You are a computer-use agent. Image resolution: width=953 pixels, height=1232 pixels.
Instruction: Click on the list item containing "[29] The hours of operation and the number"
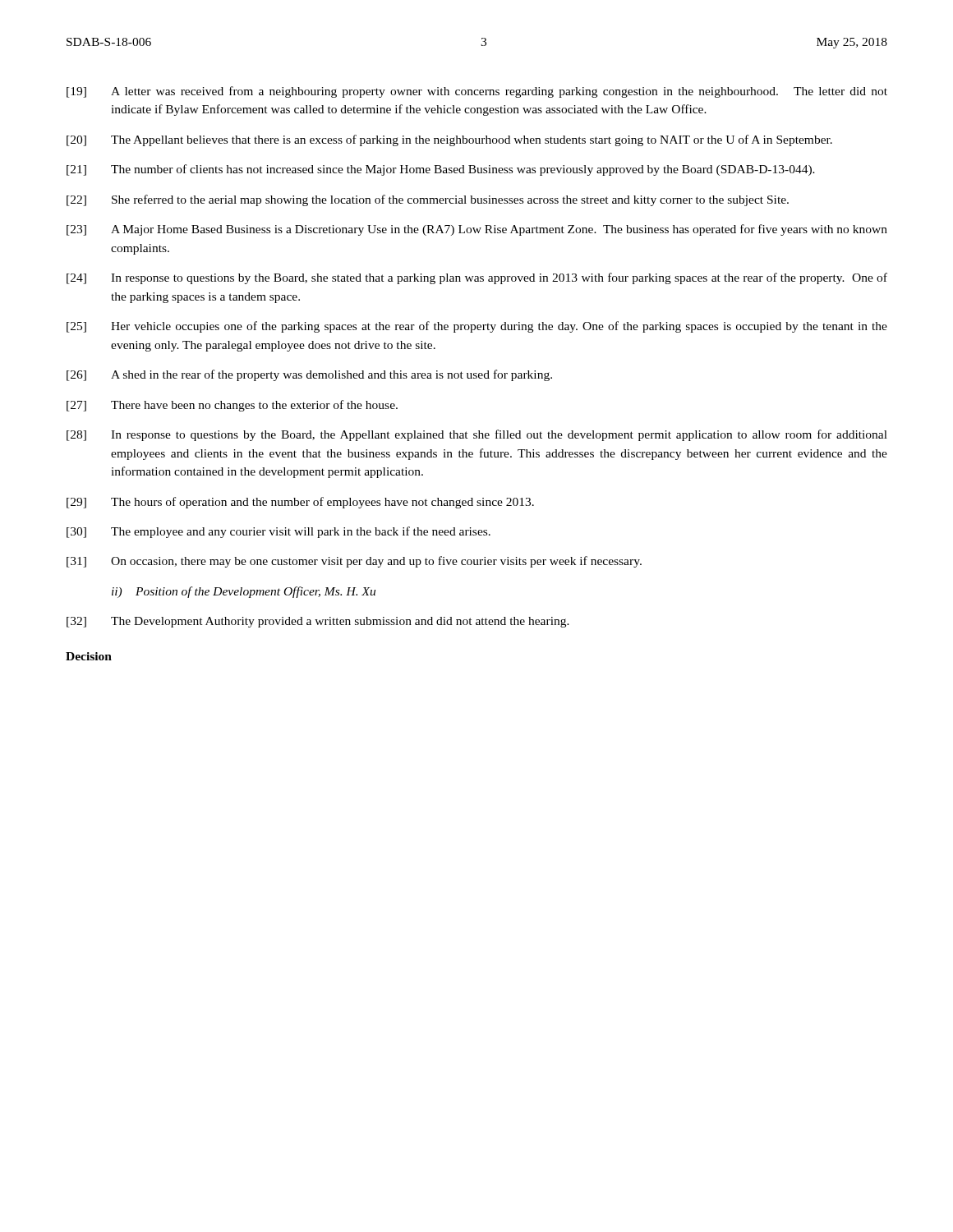[x=476, y=502]
